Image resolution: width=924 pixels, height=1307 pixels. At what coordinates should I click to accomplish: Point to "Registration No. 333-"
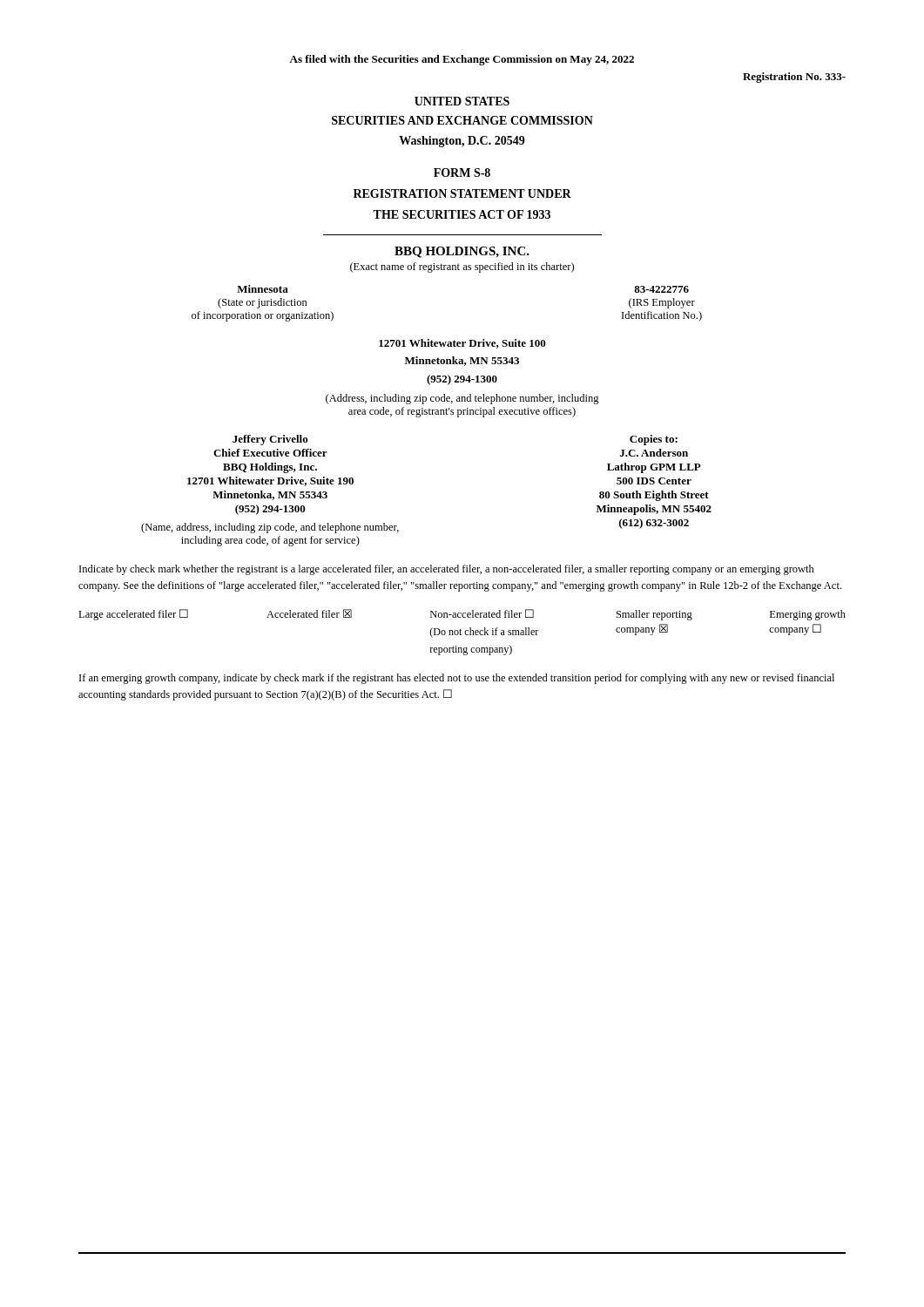pyautogui.click(x=794, y=76)
